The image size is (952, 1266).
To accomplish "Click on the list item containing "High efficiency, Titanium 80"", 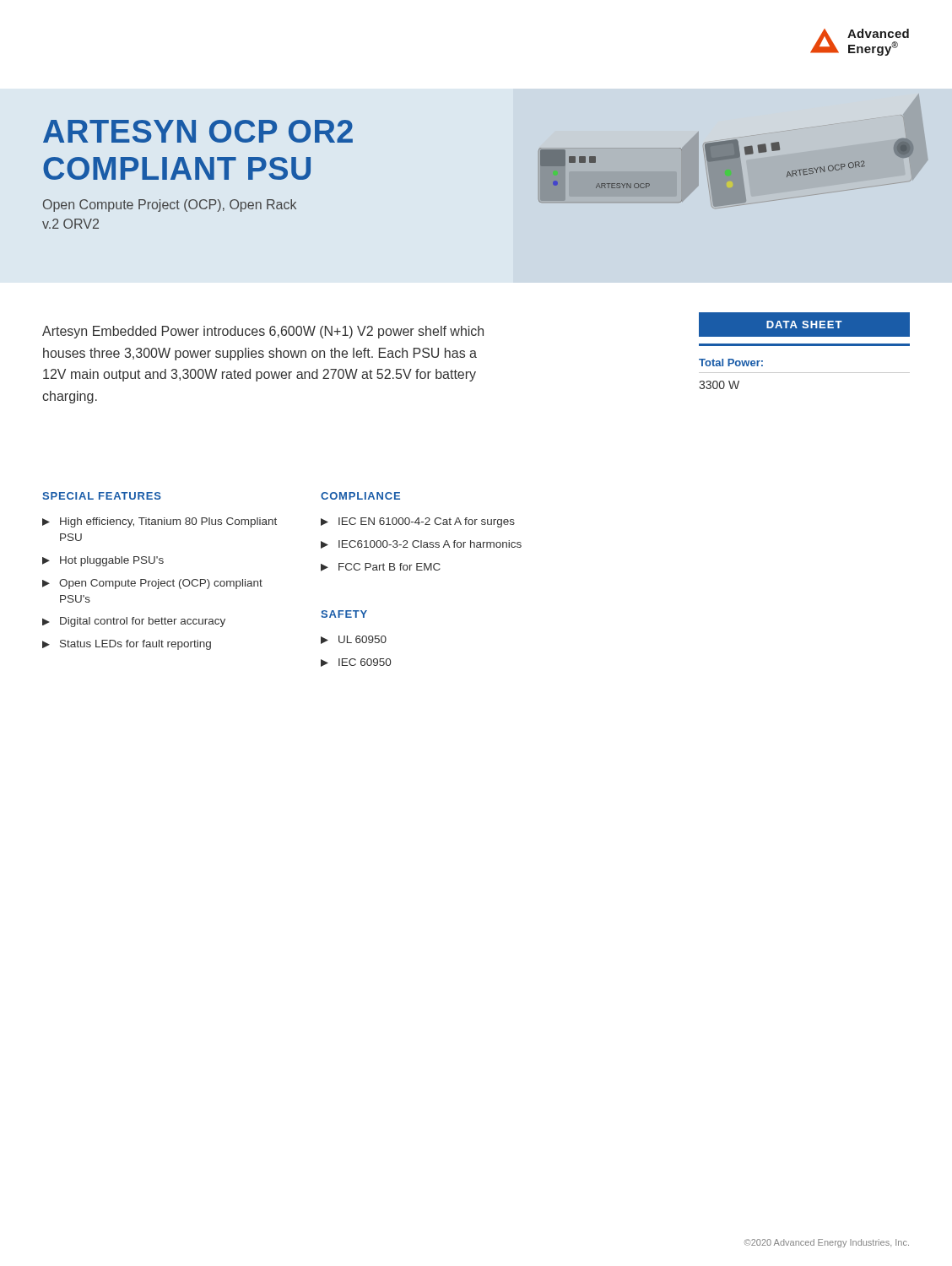I will click(x=168, y=529).
